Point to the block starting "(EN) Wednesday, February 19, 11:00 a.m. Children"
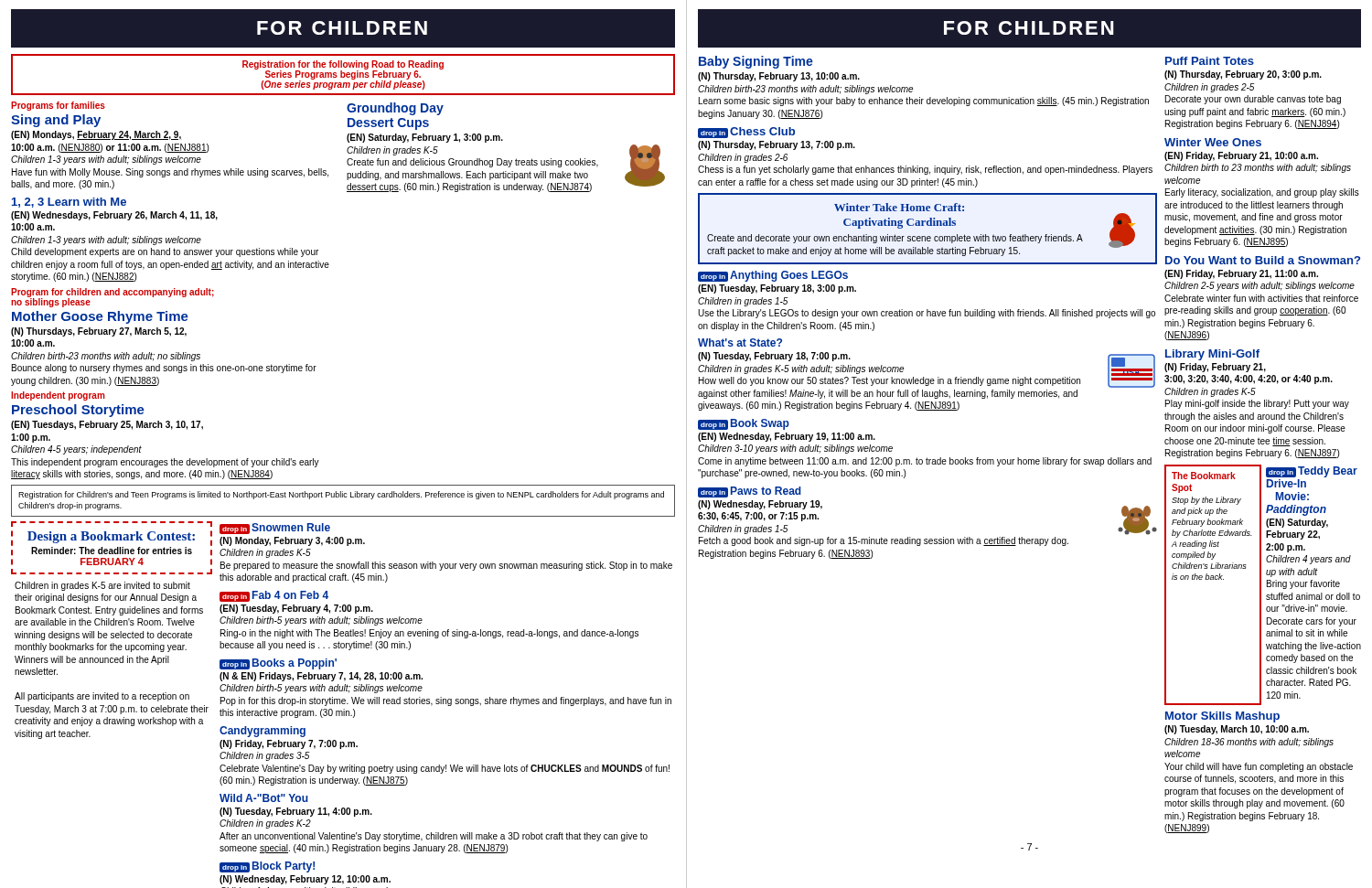The width and height of the screenshot is (1372, 888). (x=925, y=455)
